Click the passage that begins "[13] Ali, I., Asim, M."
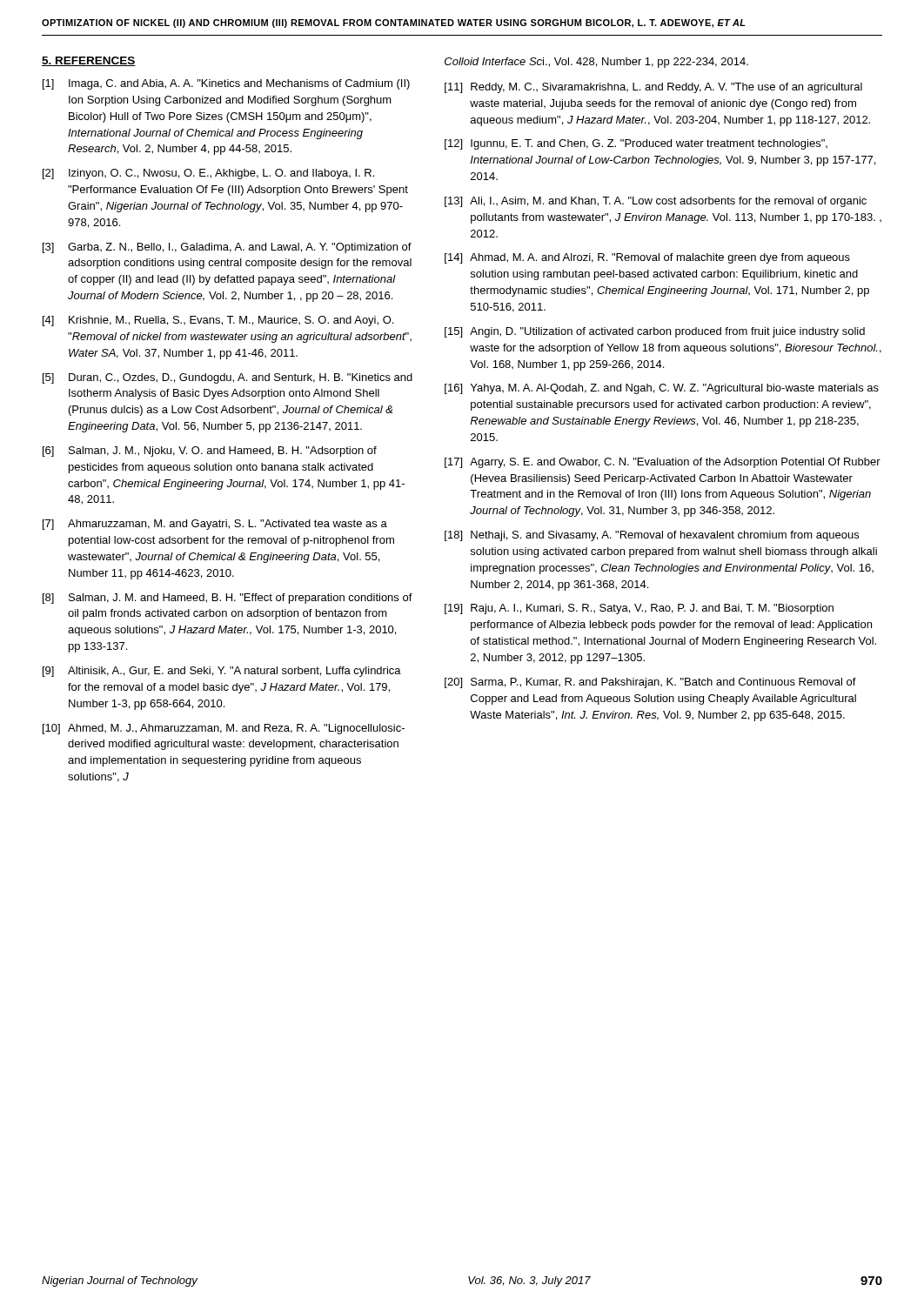 663,218
